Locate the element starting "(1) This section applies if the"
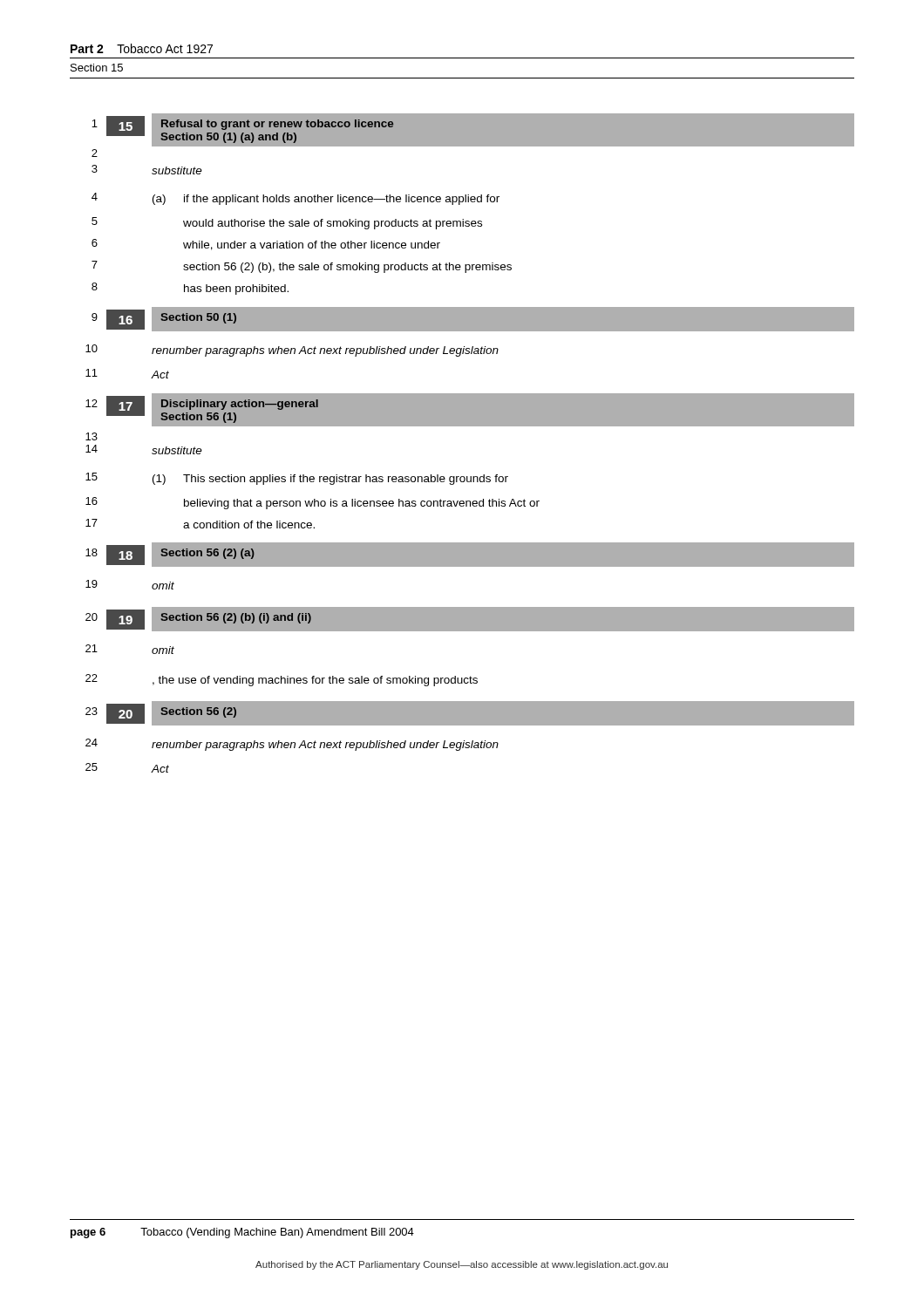The height and width of the screenshot is (1308, 924). coord(503,479)
